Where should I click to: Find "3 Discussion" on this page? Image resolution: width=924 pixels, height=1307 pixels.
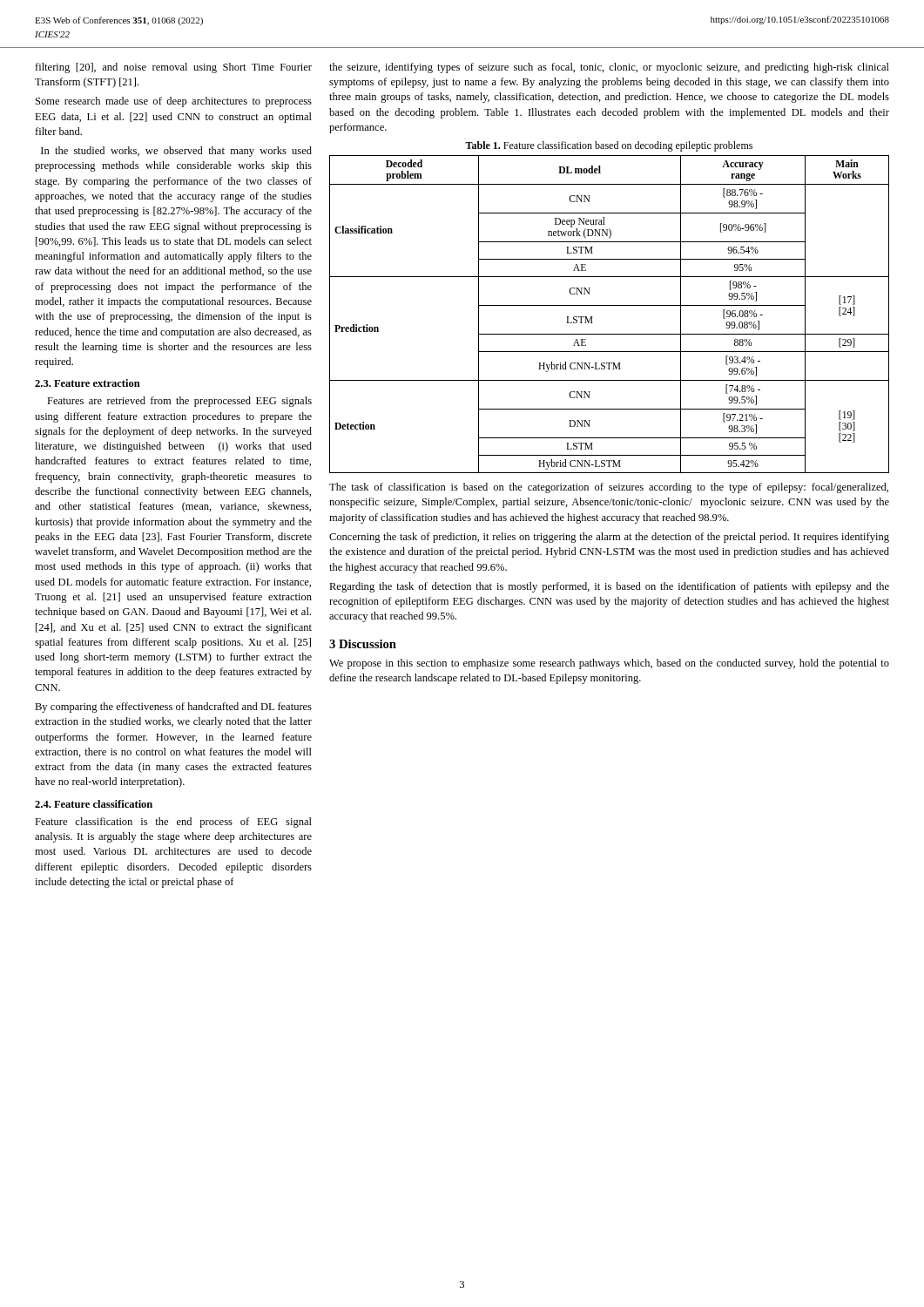(363, 644)
